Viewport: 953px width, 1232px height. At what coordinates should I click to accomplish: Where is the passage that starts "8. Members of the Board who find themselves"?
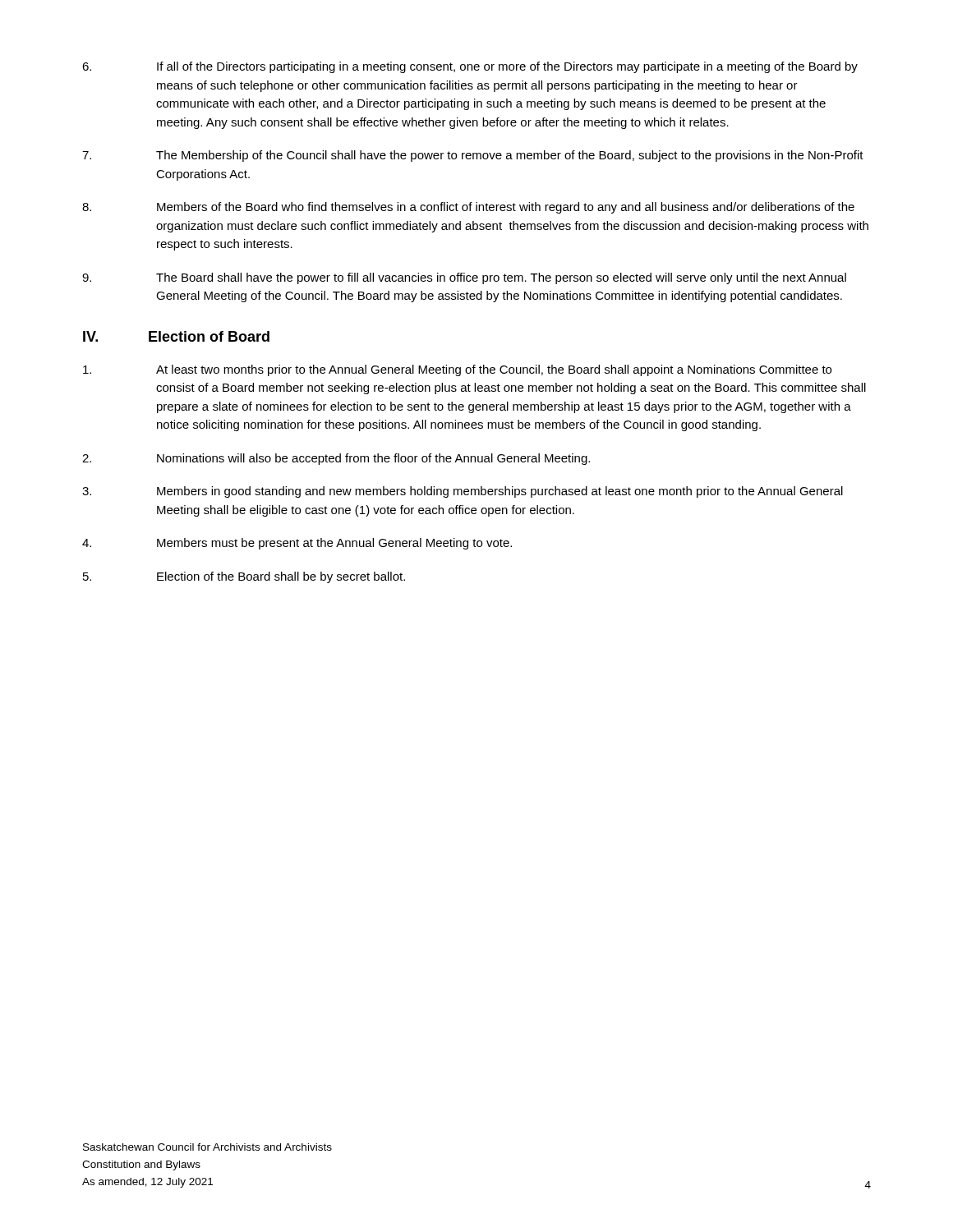click(476, 226)
